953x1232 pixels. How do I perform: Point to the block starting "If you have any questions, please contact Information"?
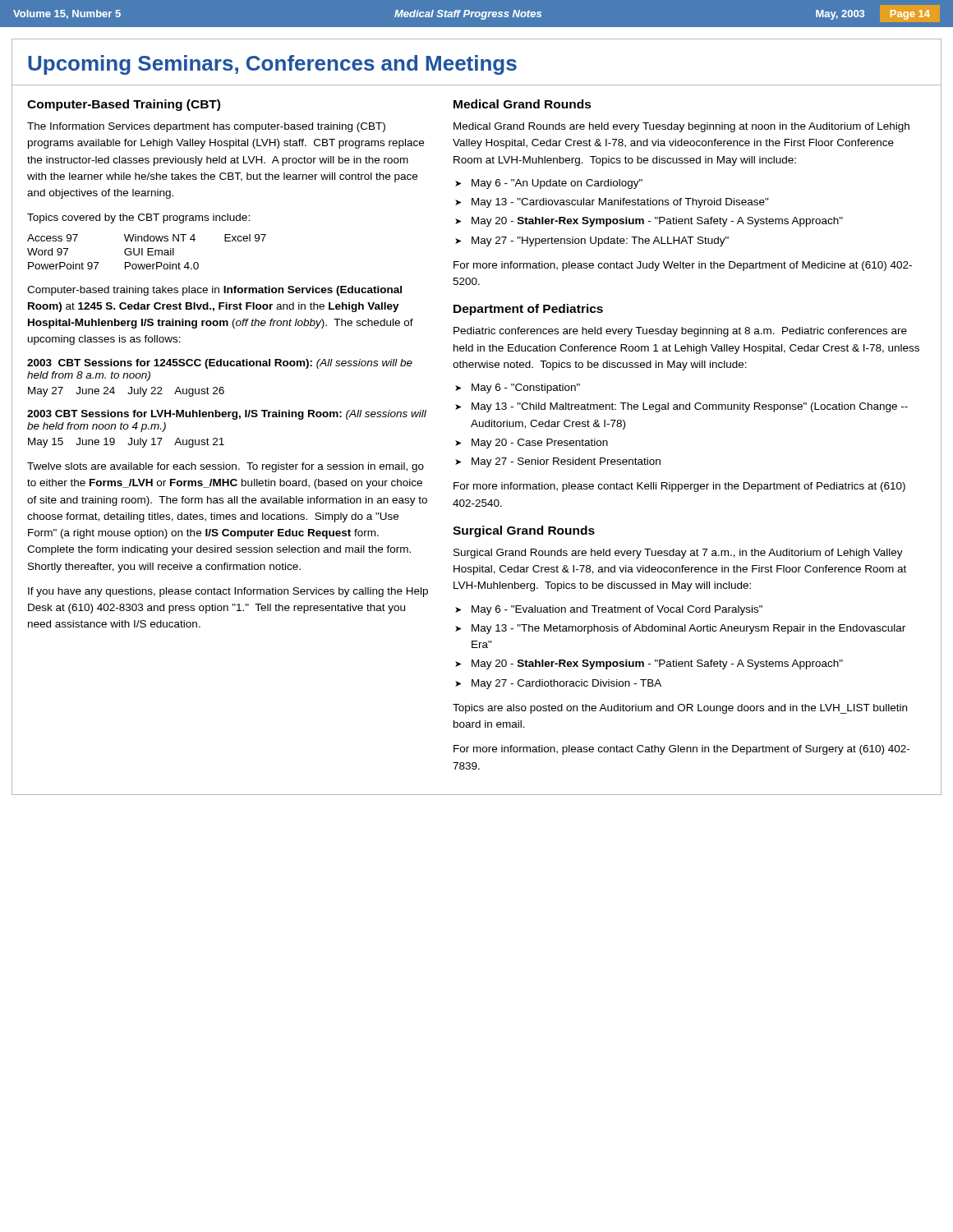[228, 607]
